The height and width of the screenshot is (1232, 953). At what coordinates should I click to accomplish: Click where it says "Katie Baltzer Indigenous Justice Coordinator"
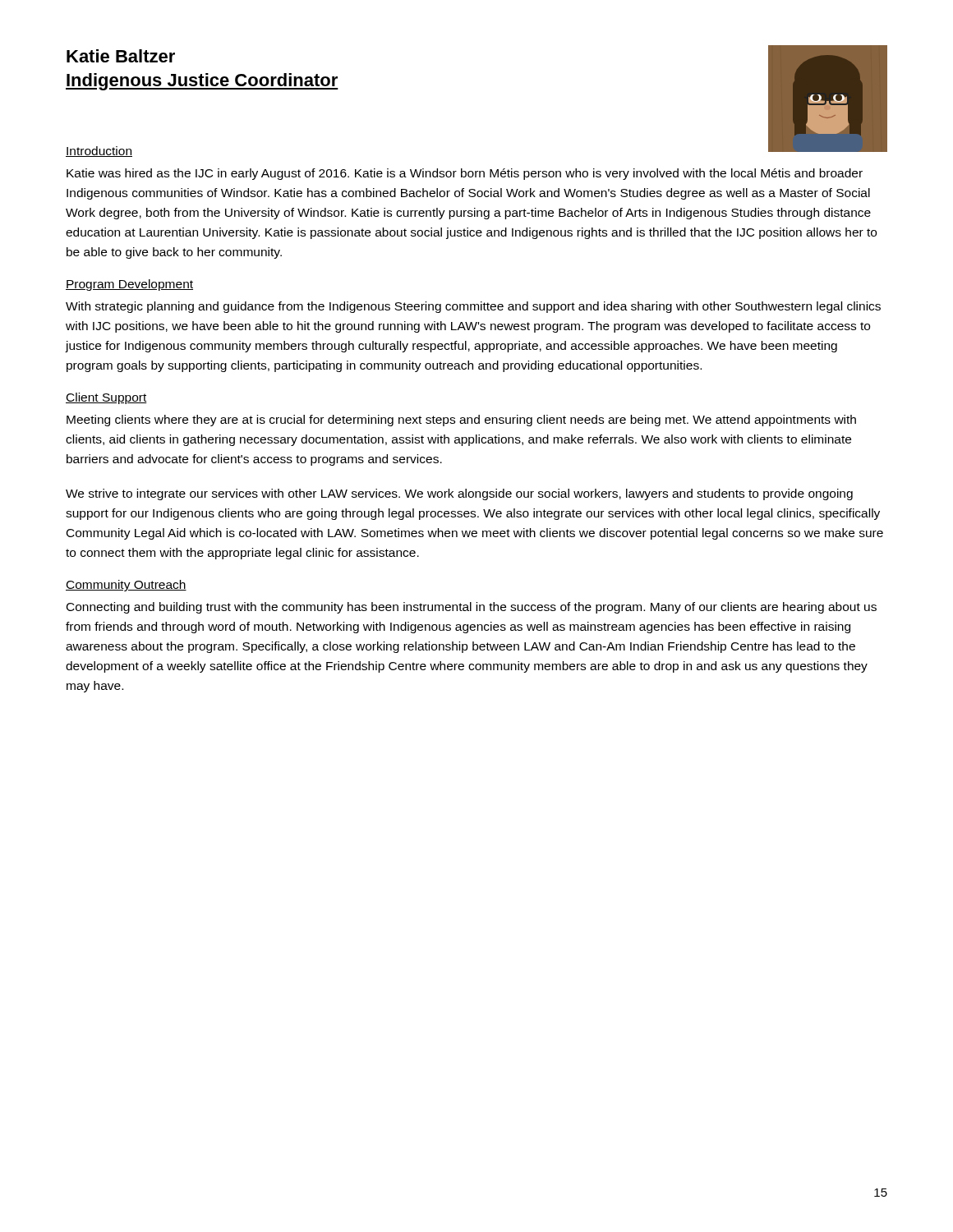tap(202, 69)
